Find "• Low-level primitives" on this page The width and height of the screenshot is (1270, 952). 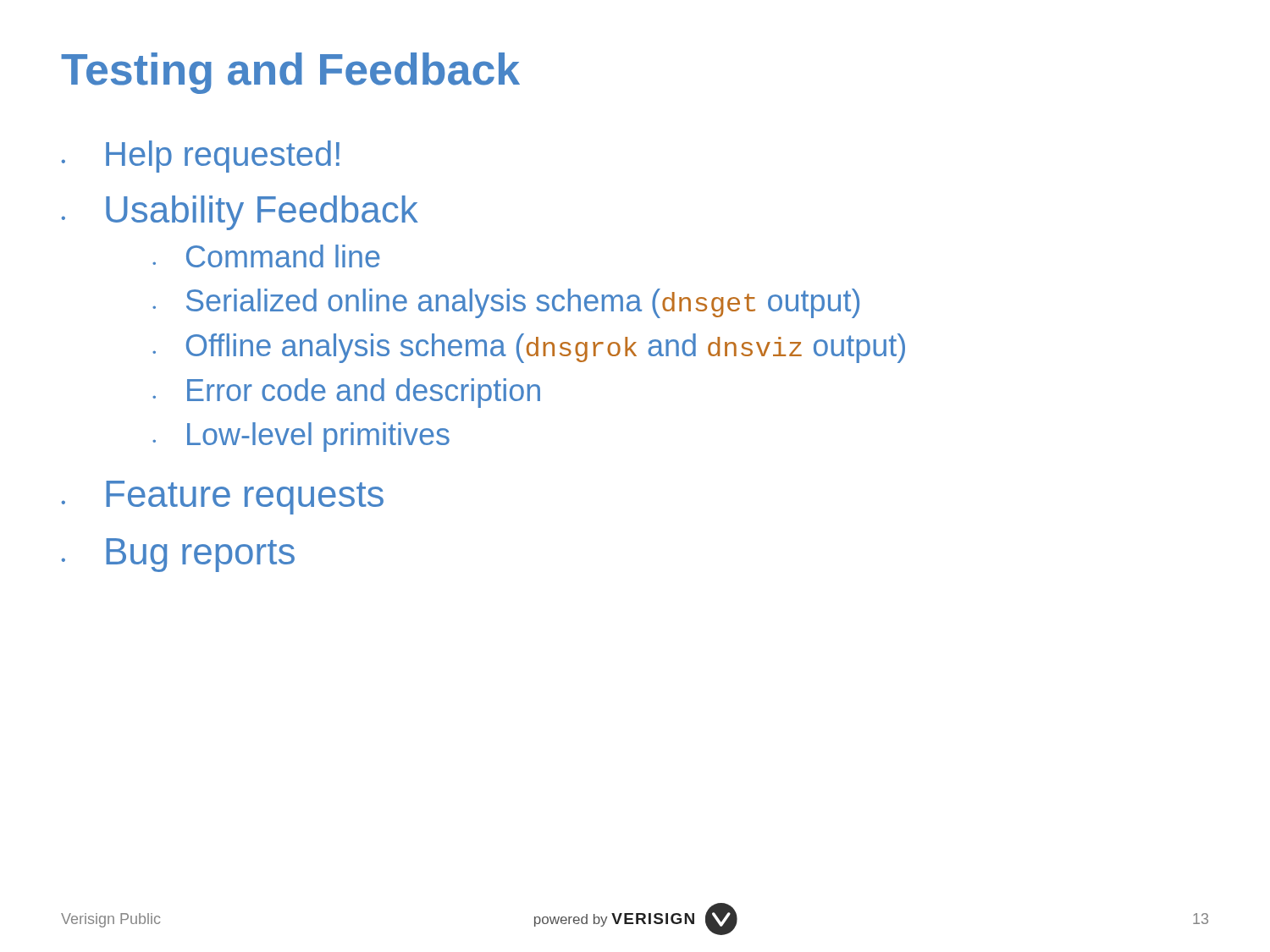click(x=301, y=435)
